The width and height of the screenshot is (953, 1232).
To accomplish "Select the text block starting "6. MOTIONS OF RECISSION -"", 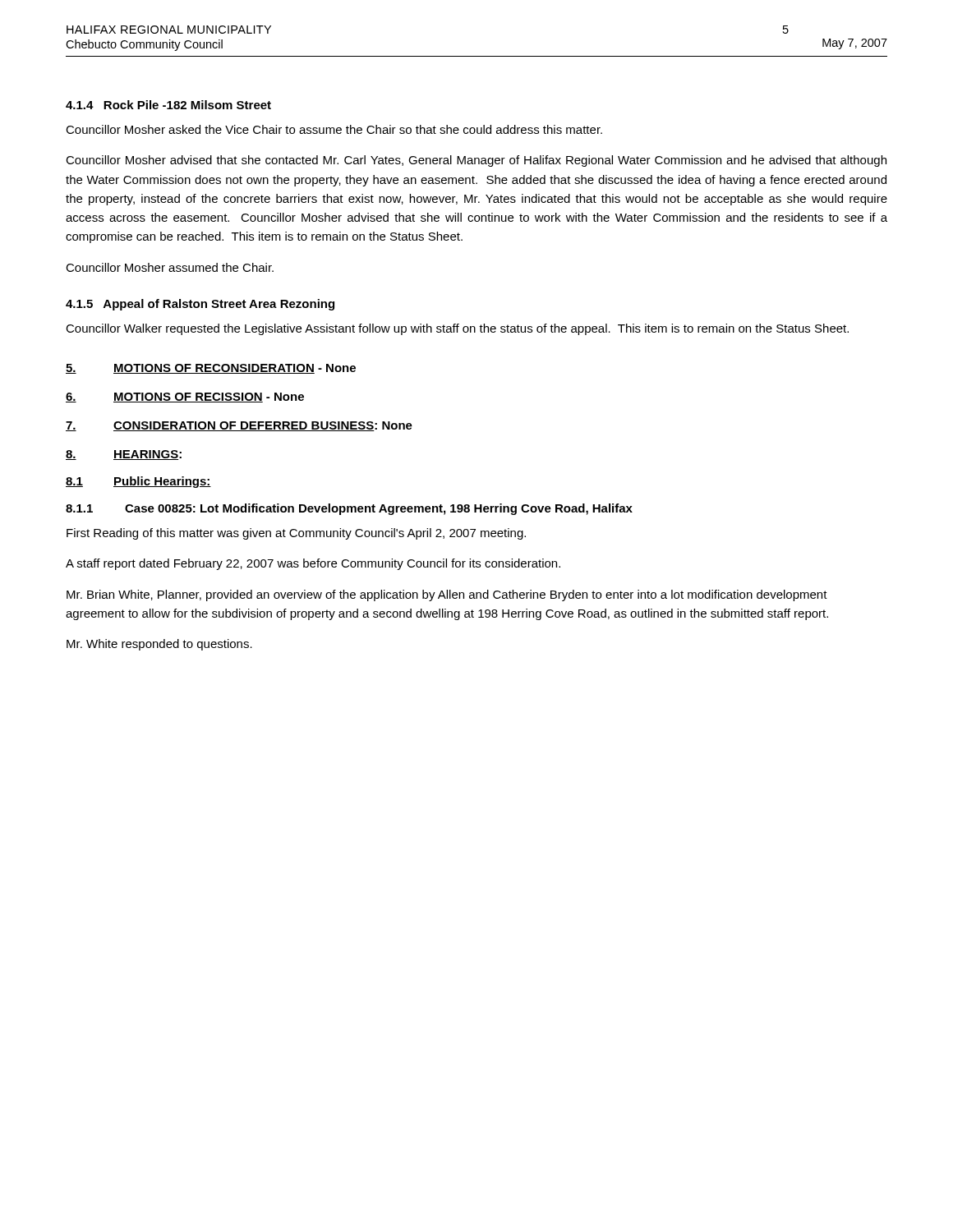I will tap(185, 398).
